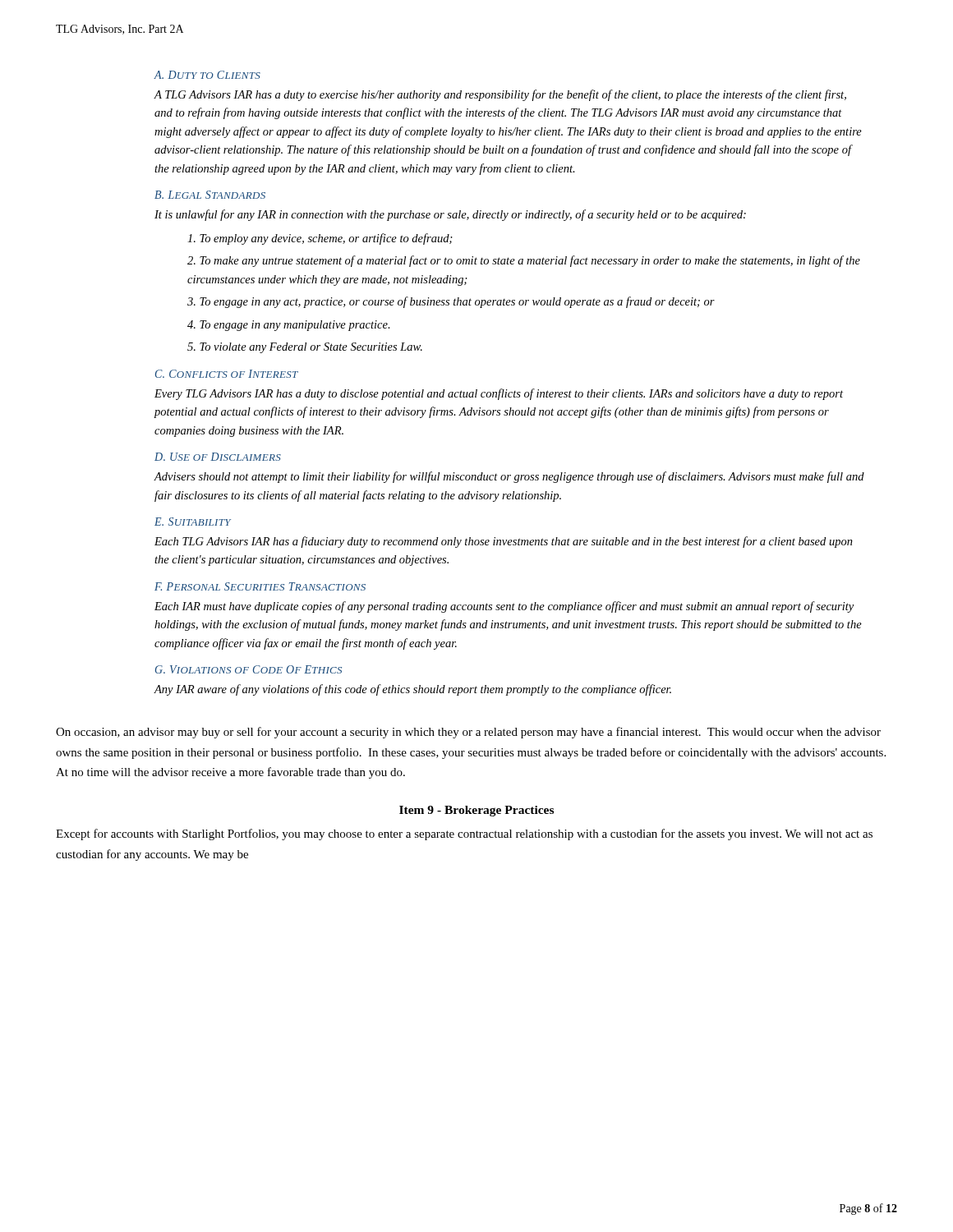This screenshot has height=1232, width=953.
Task: Click on the passage starting "F. Personal Securities Transactions"
Action: (x=260, y=587)
